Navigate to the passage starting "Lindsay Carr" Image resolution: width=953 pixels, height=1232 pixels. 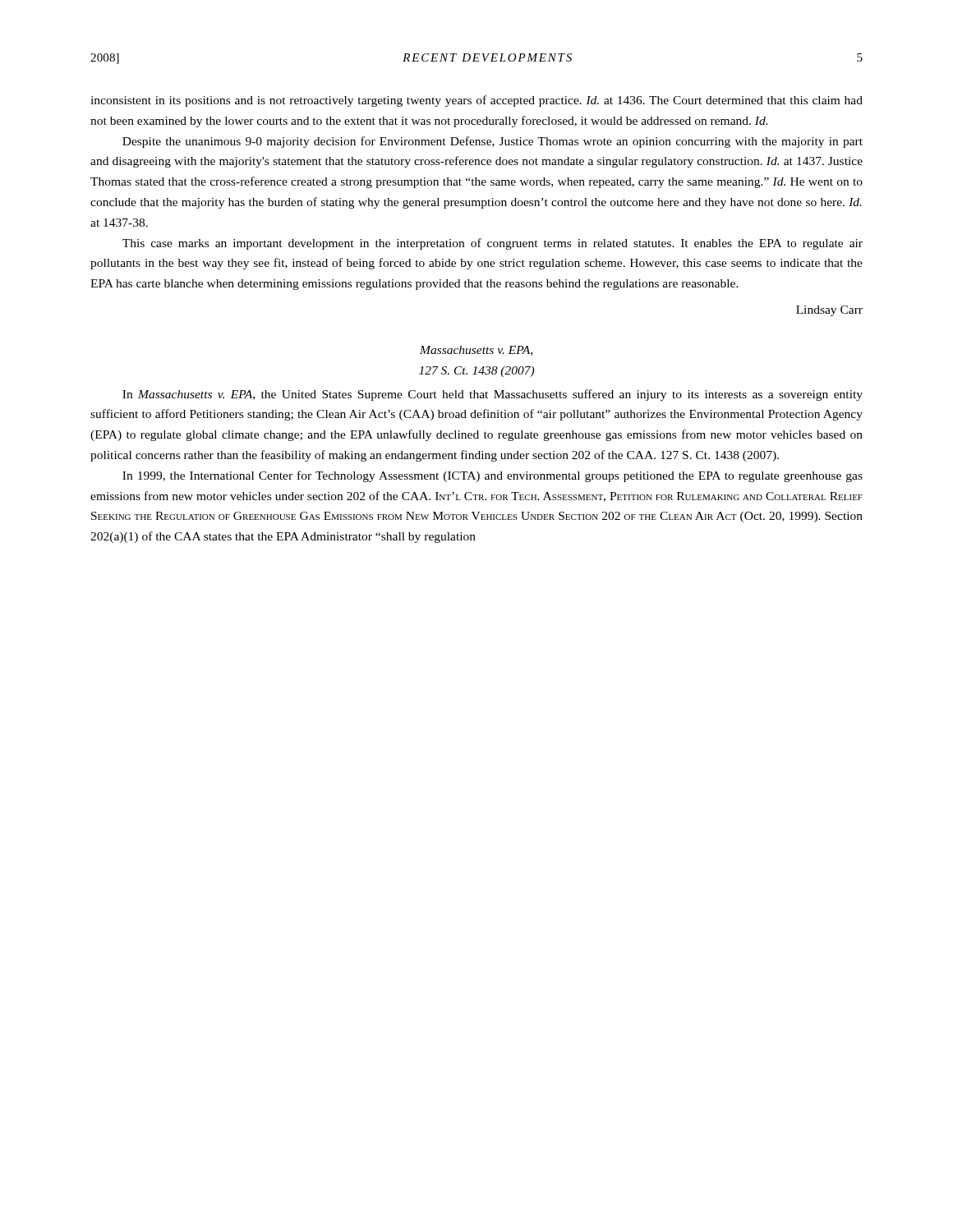click(x=829, y=309)
